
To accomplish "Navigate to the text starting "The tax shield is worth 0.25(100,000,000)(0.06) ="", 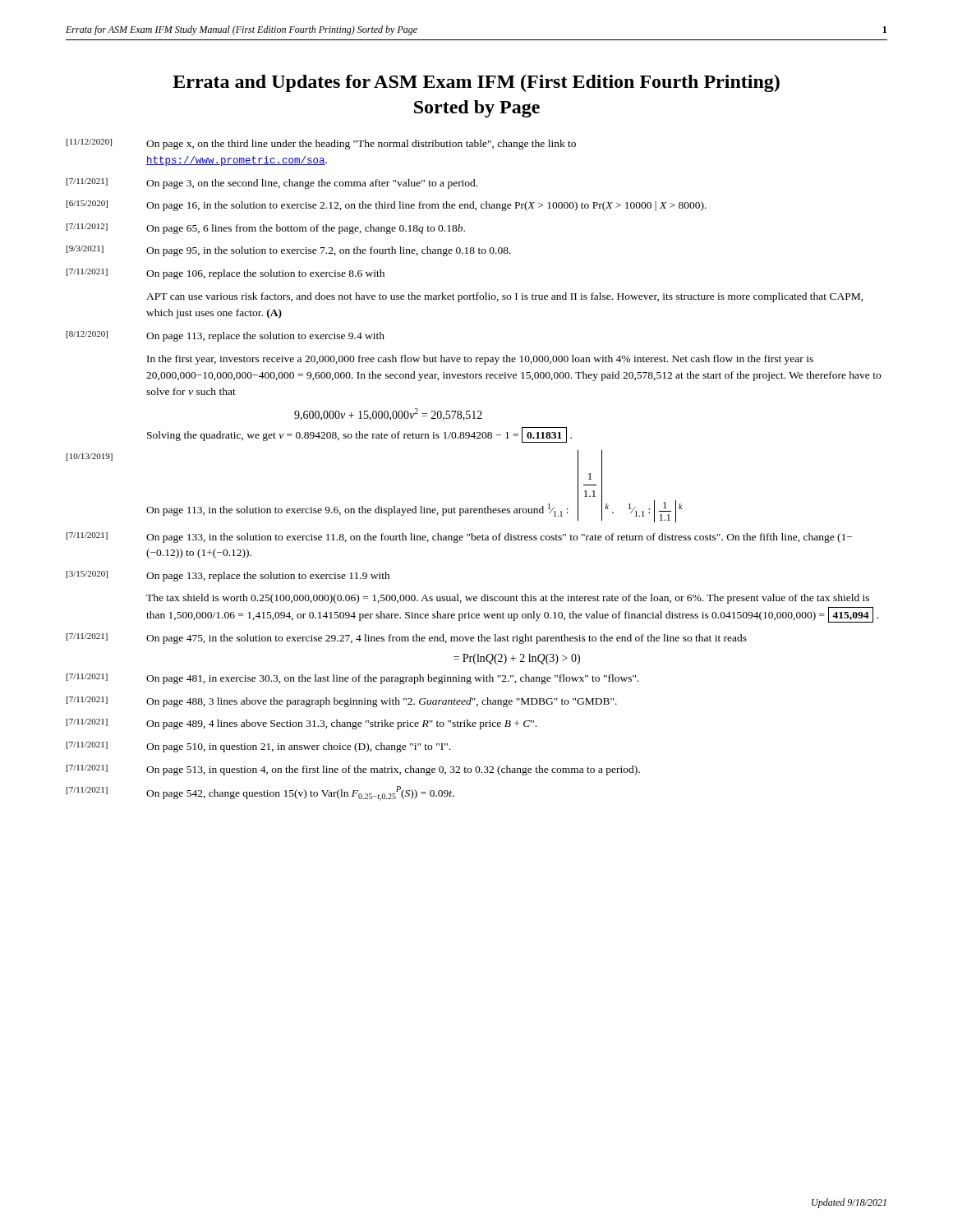I will 513,607.
